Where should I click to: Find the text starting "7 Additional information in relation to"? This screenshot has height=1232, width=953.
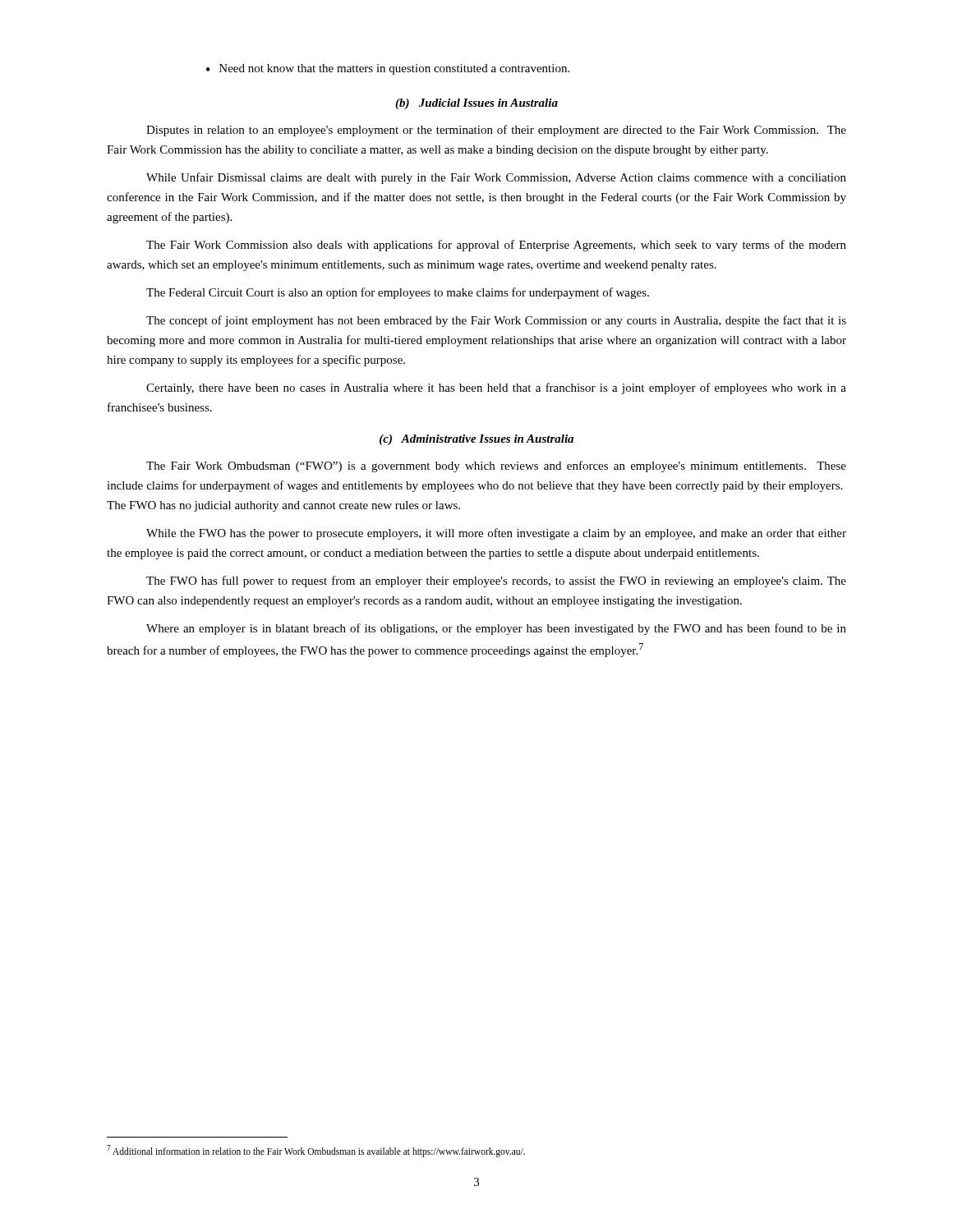click(x=316, y=1150)
